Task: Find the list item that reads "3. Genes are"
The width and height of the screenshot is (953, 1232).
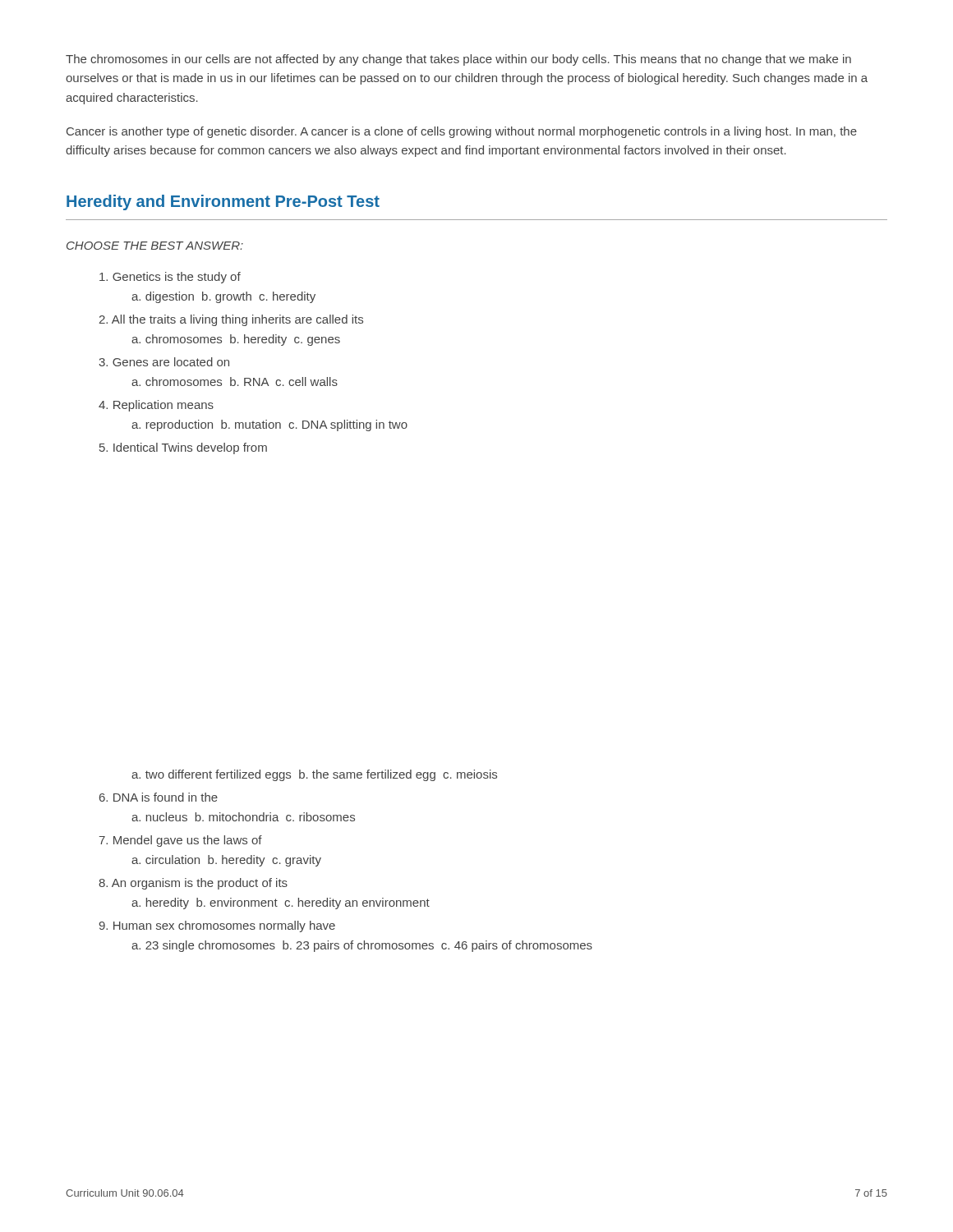Action: point(218,372)
